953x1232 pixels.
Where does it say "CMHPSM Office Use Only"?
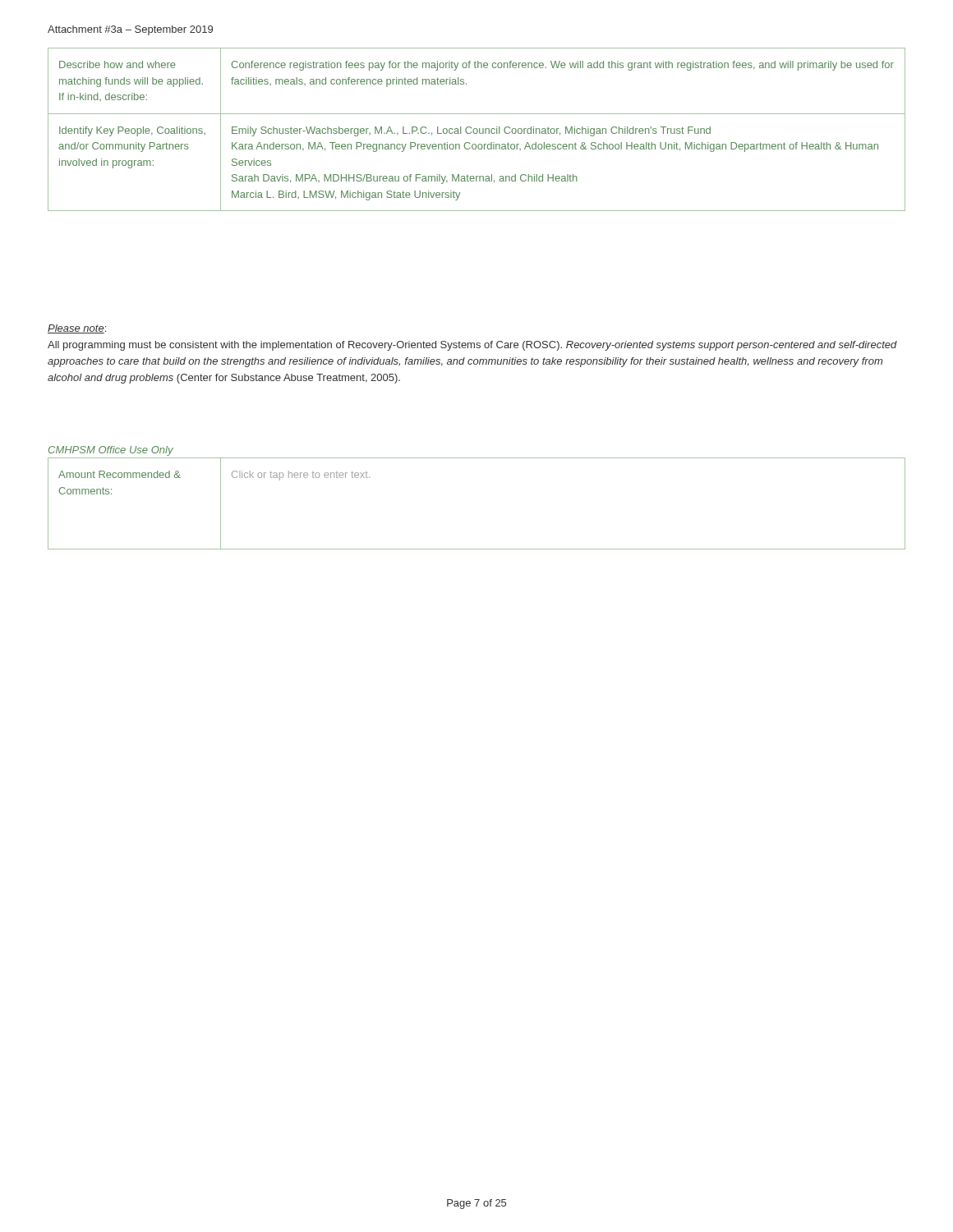tap(110, 450)
